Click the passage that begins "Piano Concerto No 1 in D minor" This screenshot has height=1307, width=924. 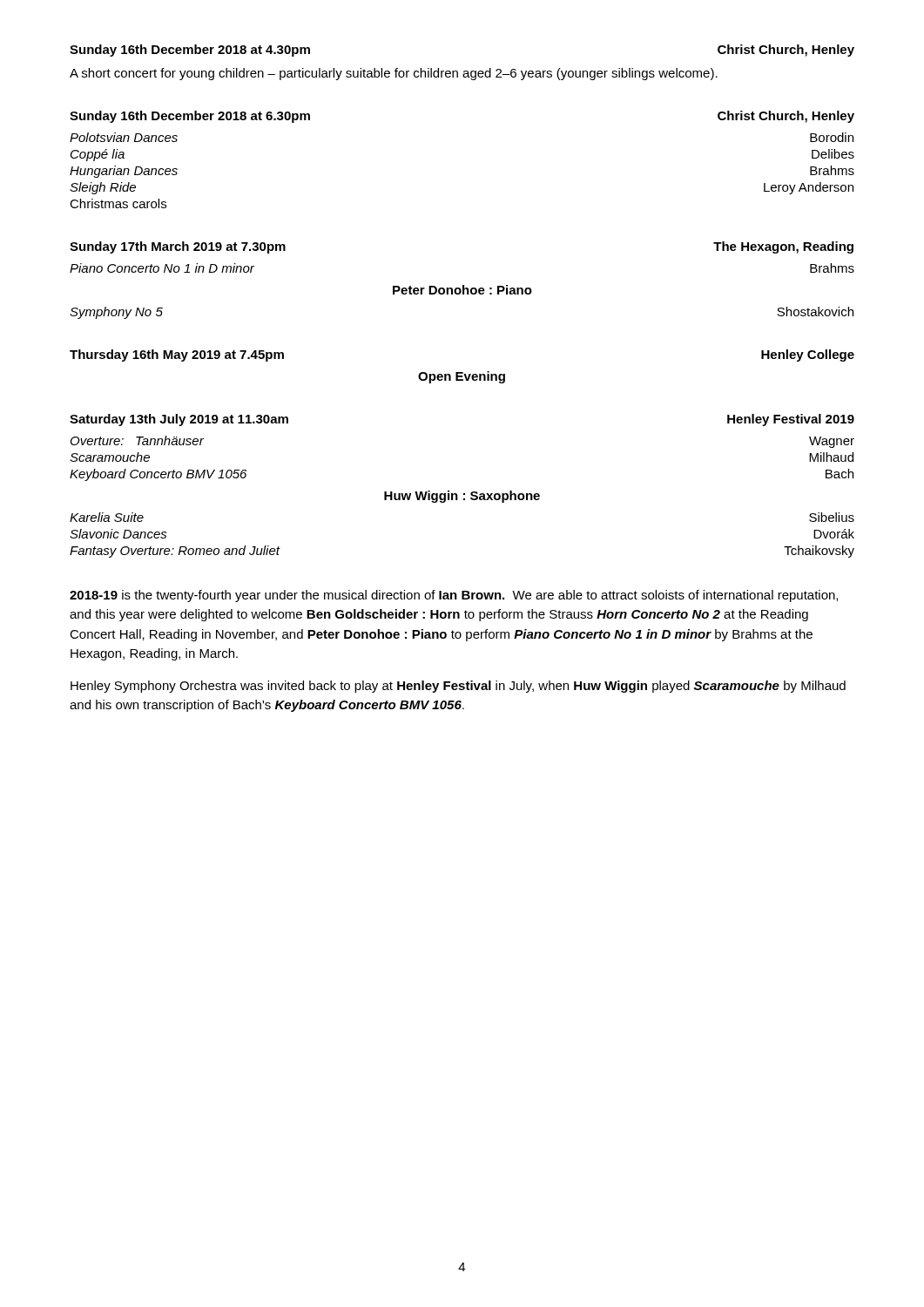[x=172, y=268]
